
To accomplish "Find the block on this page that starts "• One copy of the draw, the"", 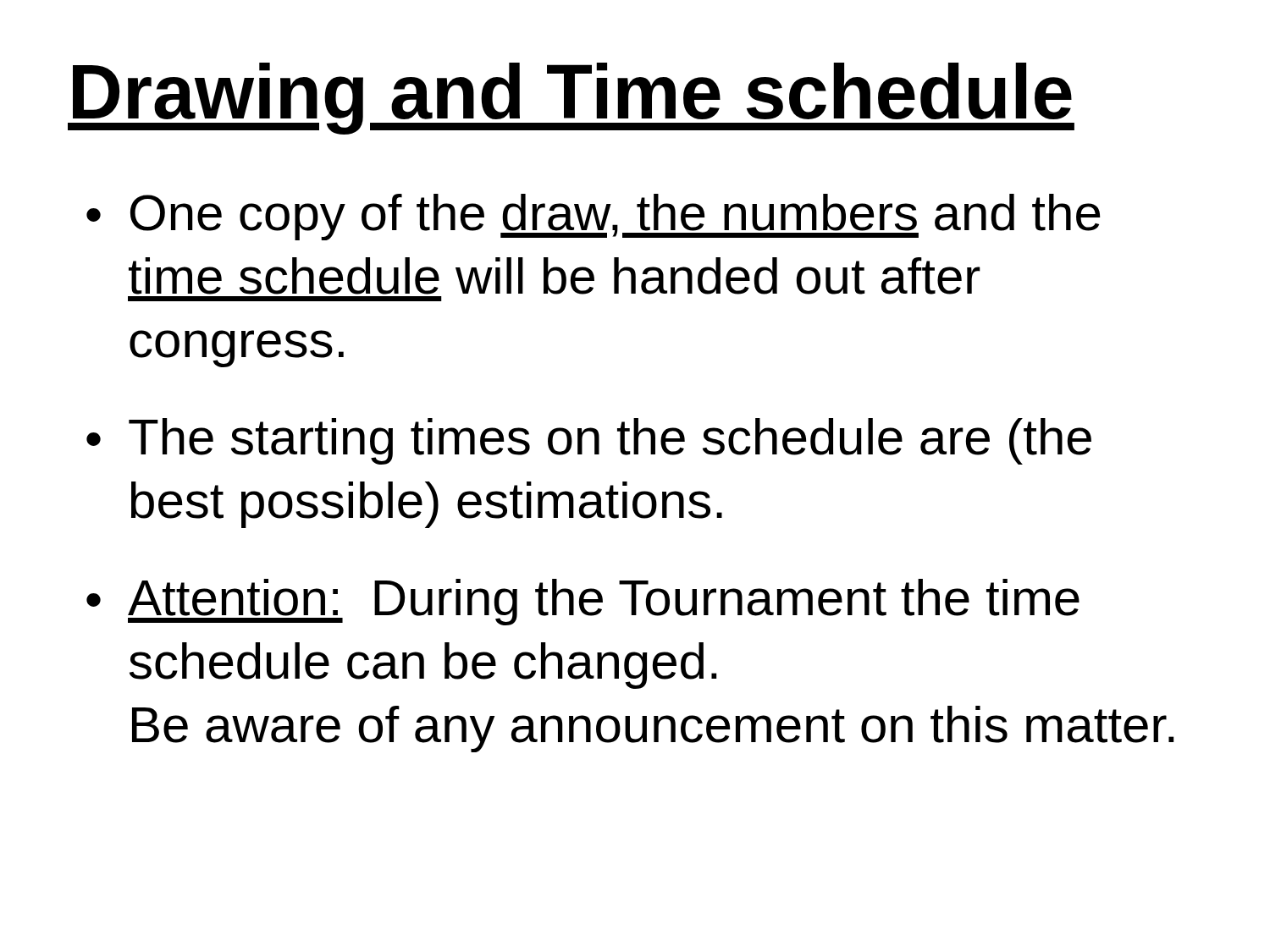I will coord(644,276).
